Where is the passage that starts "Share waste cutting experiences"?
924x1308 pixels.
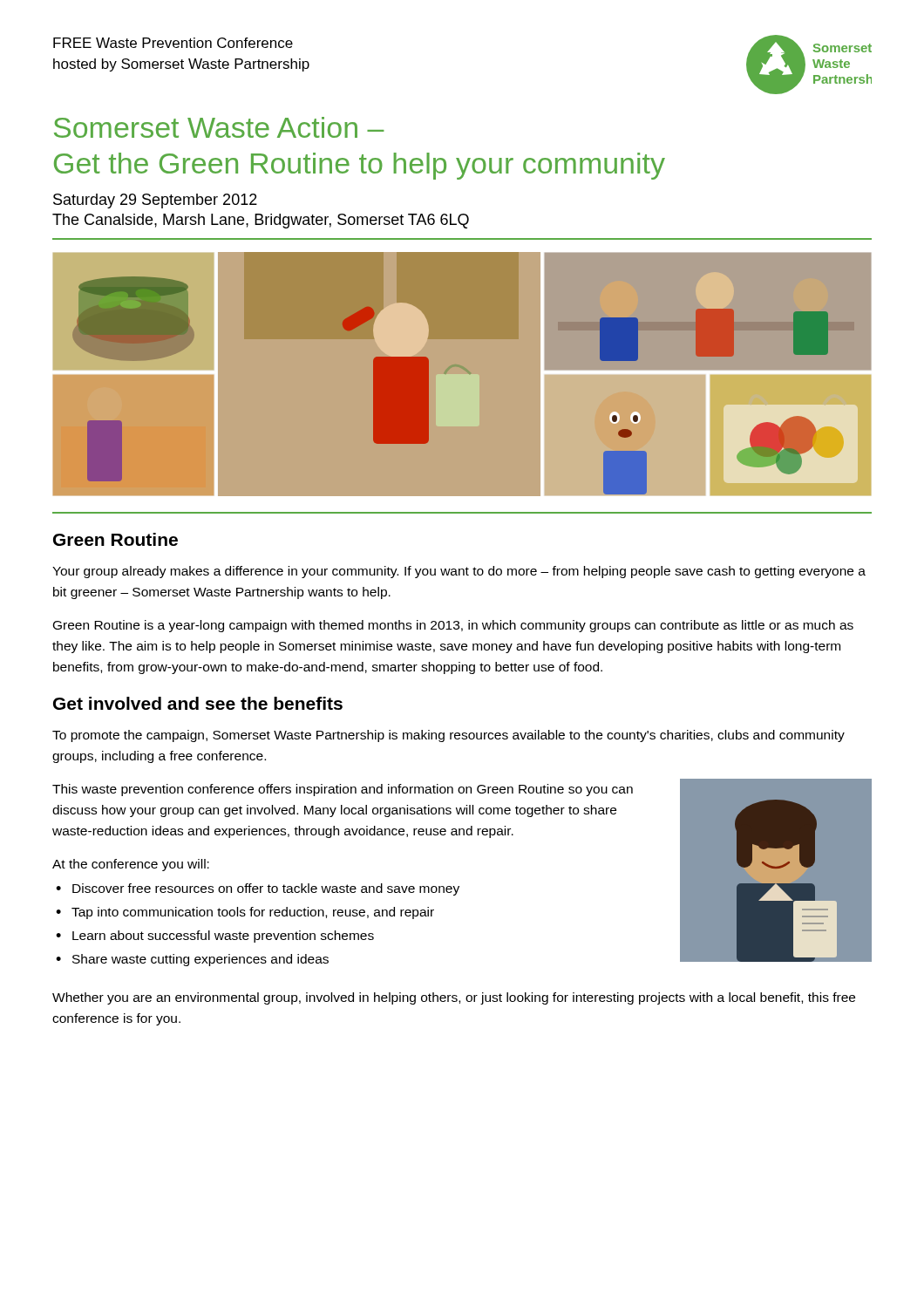200,958
